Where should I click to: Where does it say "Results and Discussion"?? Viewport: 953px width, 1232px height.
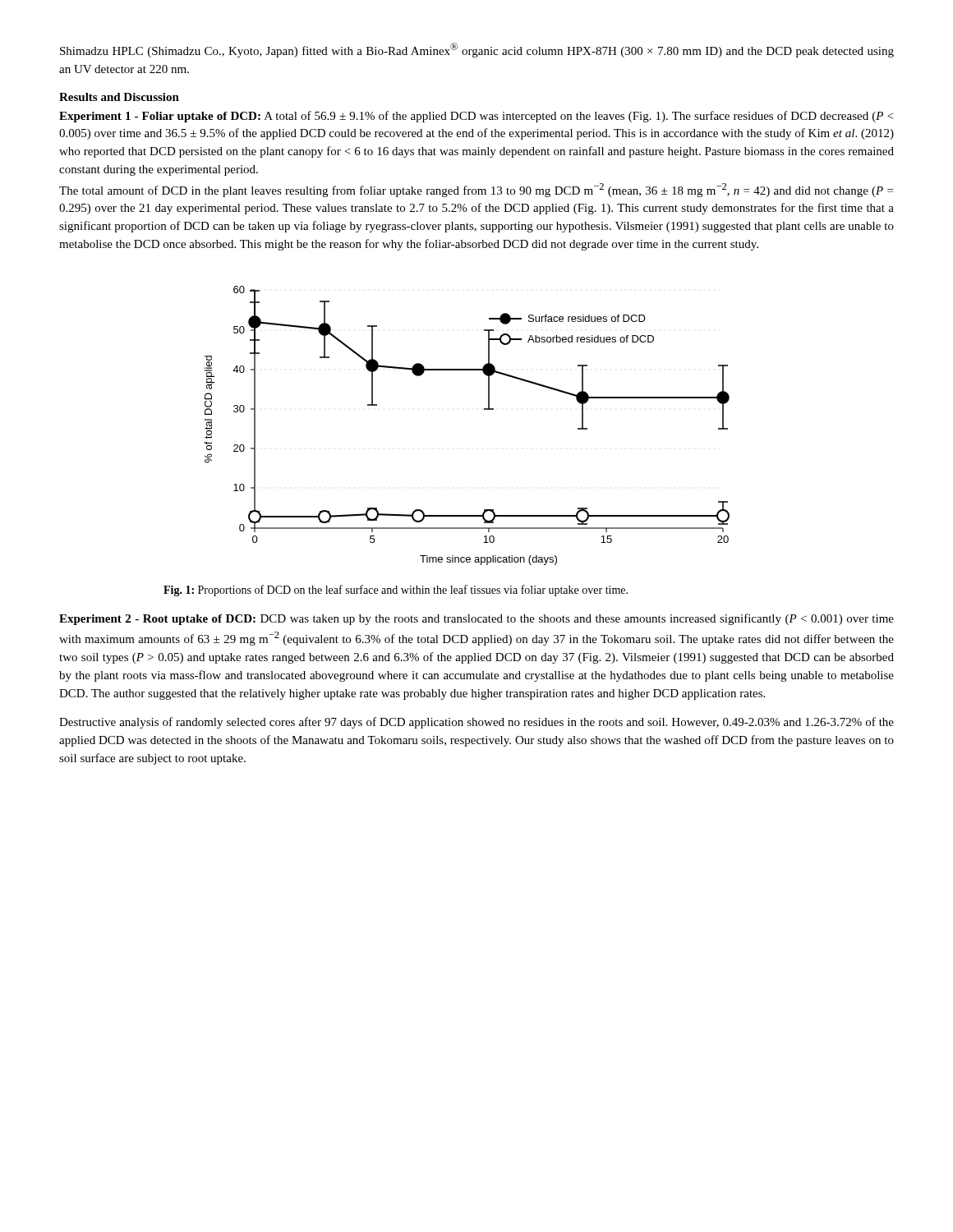click(119, 97)
